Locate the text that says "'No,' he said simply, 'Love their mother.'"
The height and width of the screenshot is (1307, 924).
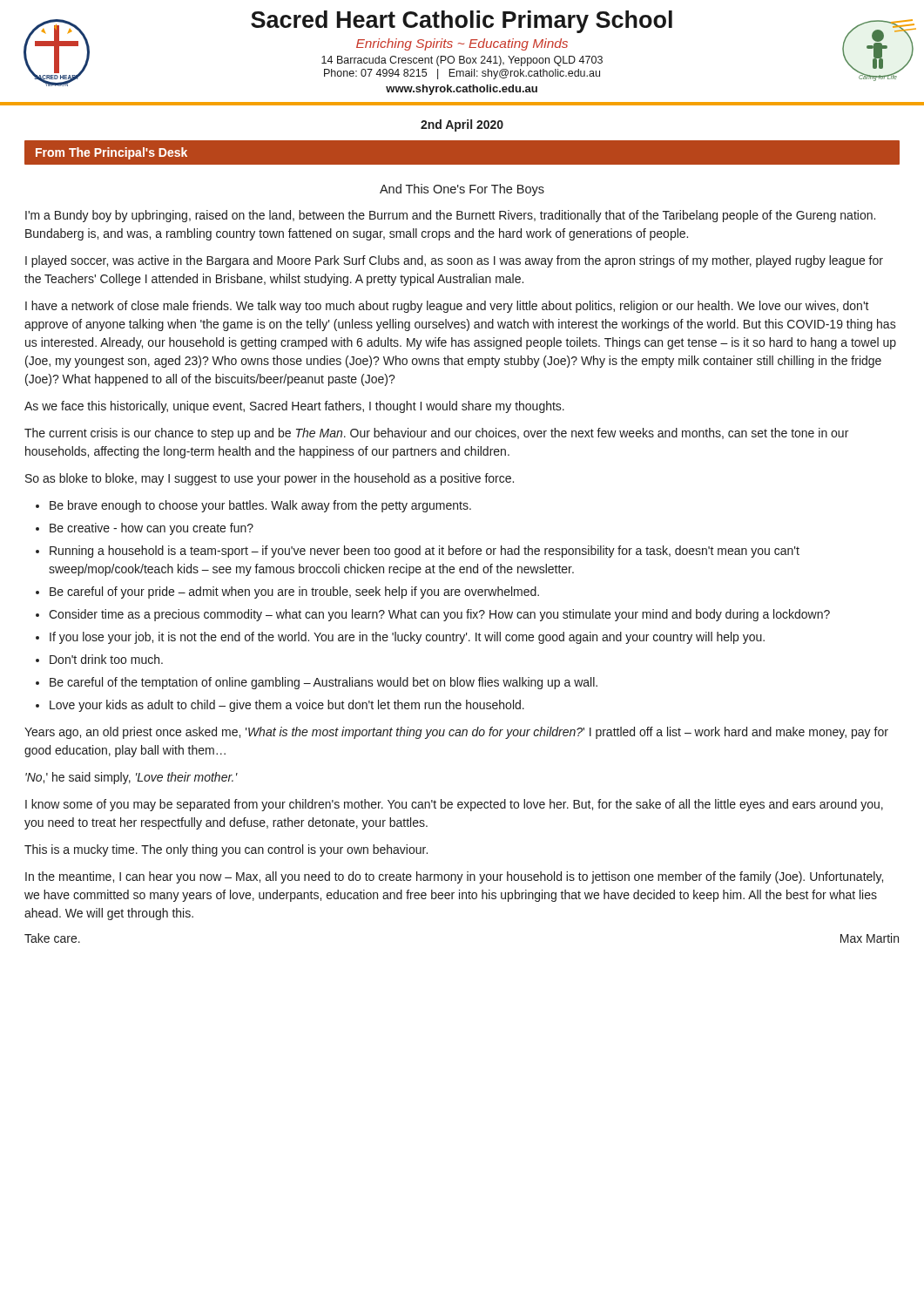132,778
